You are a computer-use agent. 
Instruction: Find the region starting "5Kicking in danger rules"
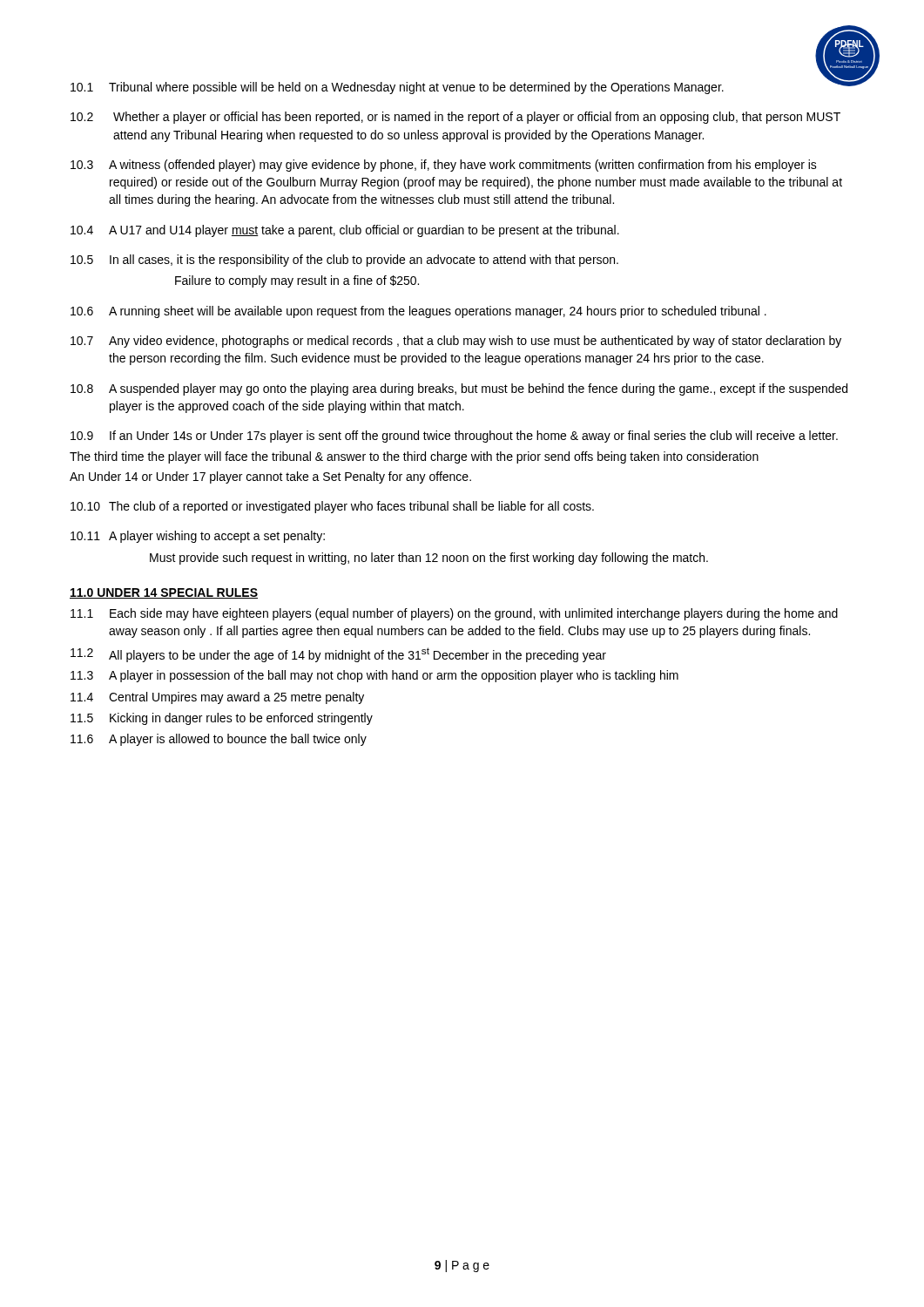[x=222, y=719]
